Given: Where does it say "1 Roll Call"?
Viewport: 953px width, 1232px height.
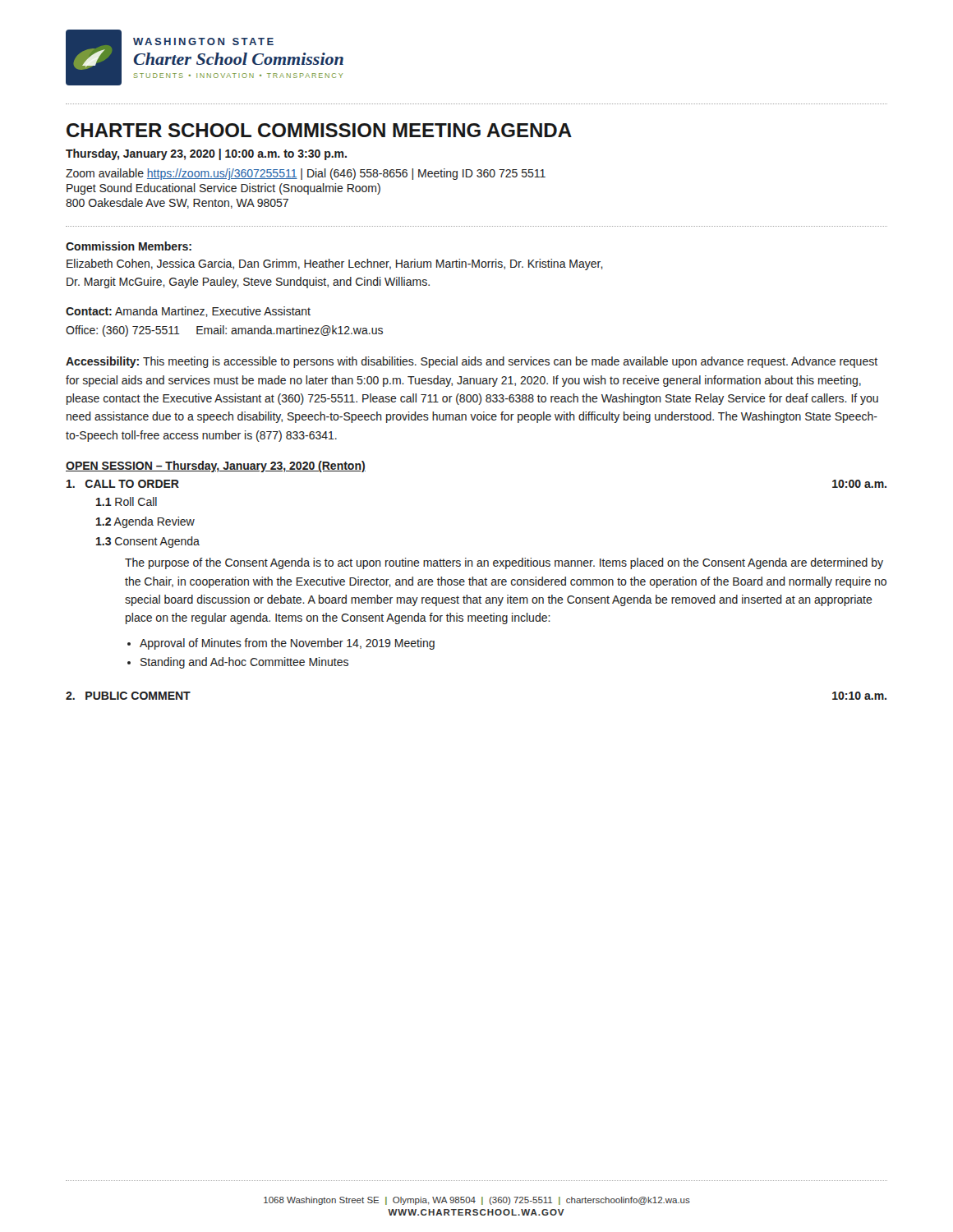Looking at the screenshot, I should click(x=126, y=502).
